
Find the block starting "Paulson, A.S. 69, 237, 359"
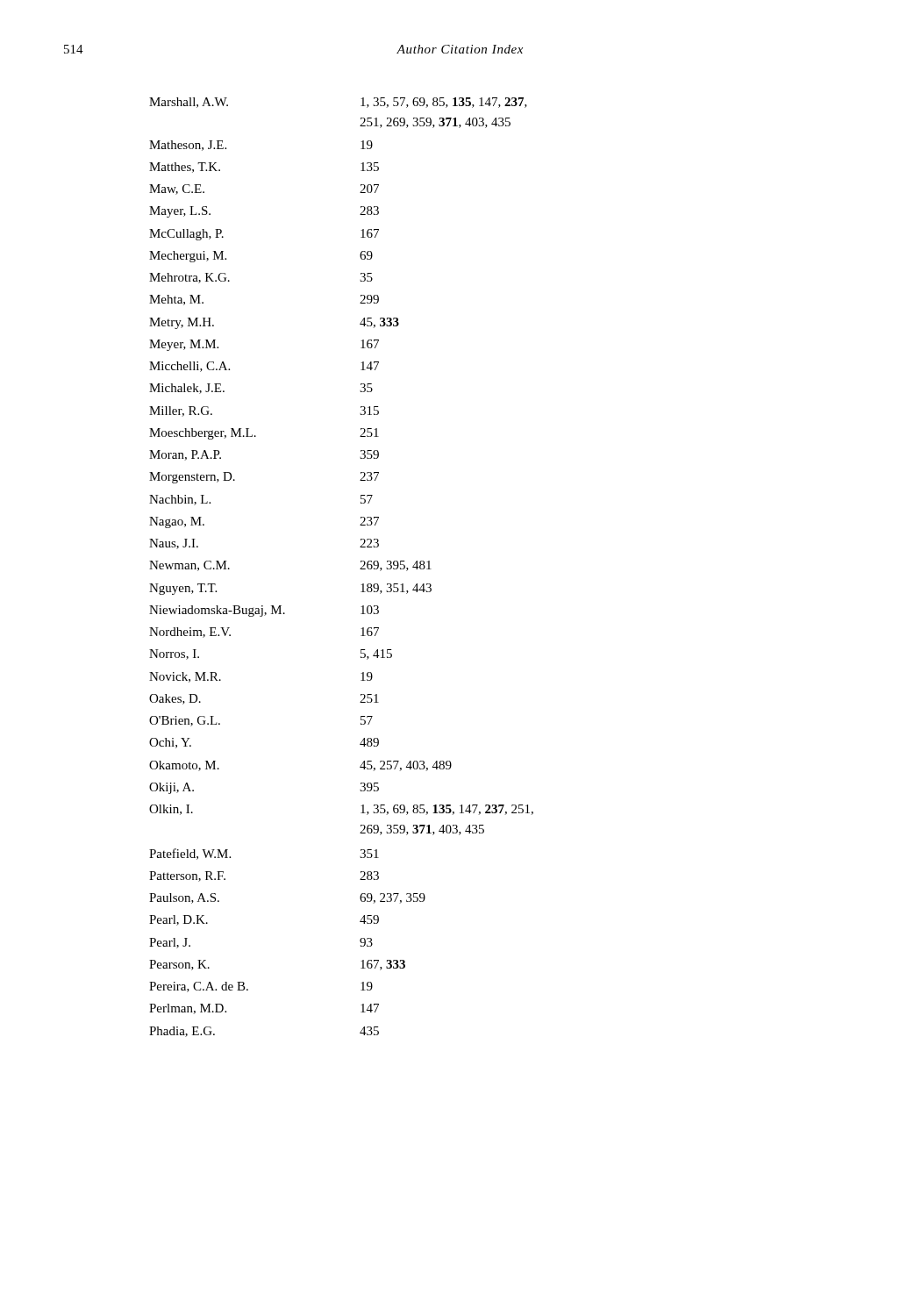184,898
